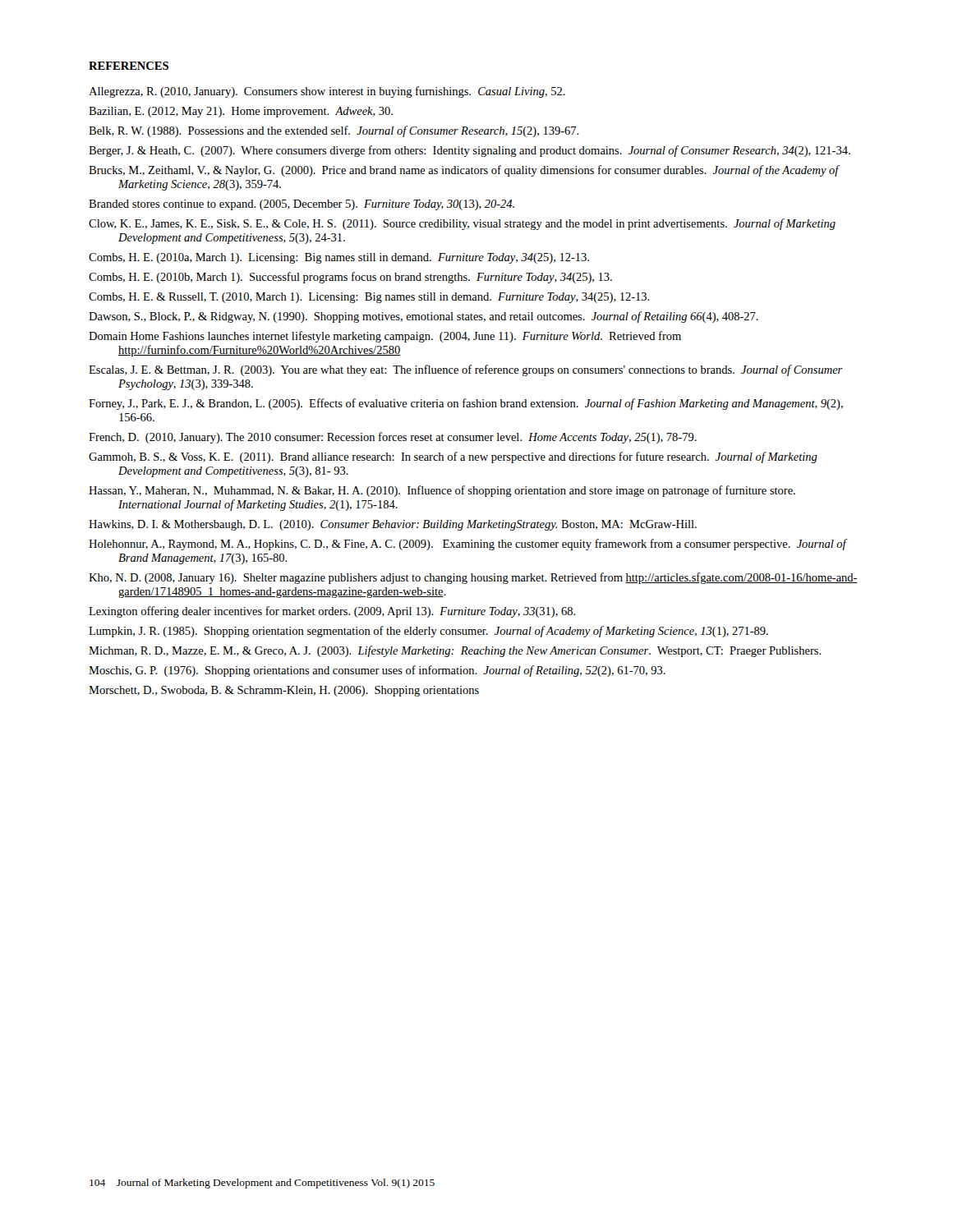Locate the list item containing "Forney, J., Park, E. J., &"
The height and width of the screenshot is (1232, 953).
point(466,410)
